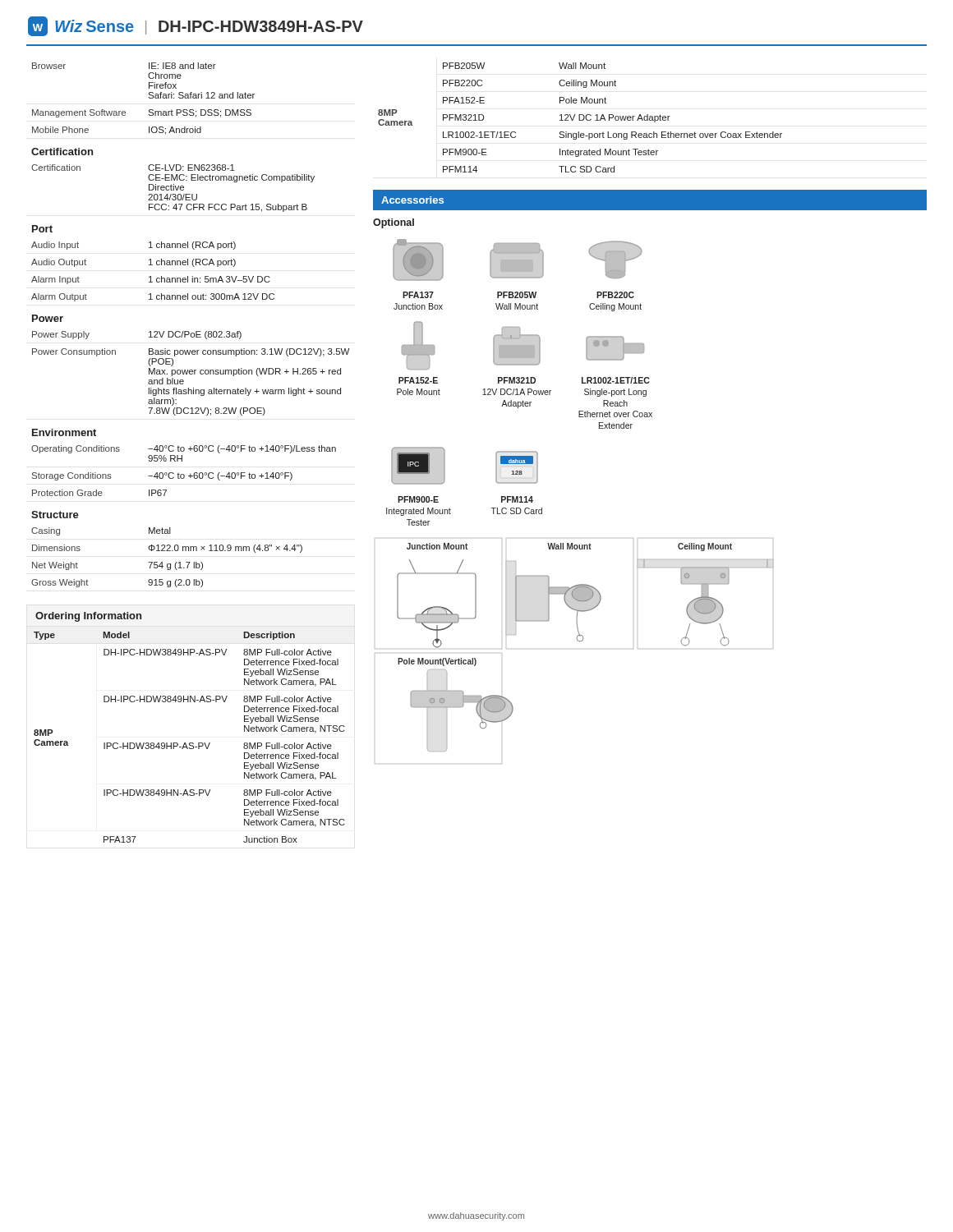Navigate to the text block starting "PFM321D12V DC/1A PowerAdapter"
953x1232 pixels.
517,392
